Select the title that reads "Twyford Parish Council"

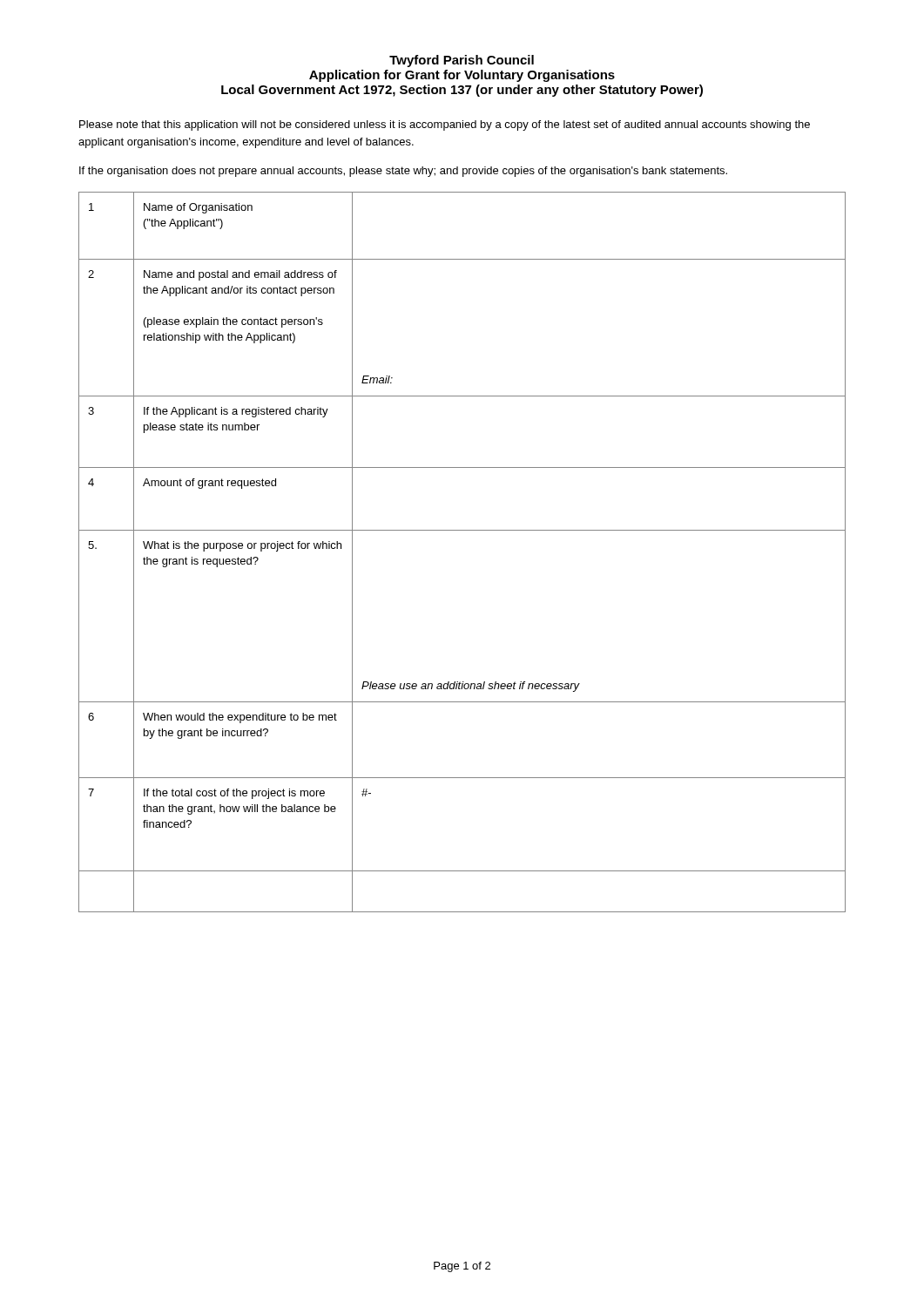point(462,74)
